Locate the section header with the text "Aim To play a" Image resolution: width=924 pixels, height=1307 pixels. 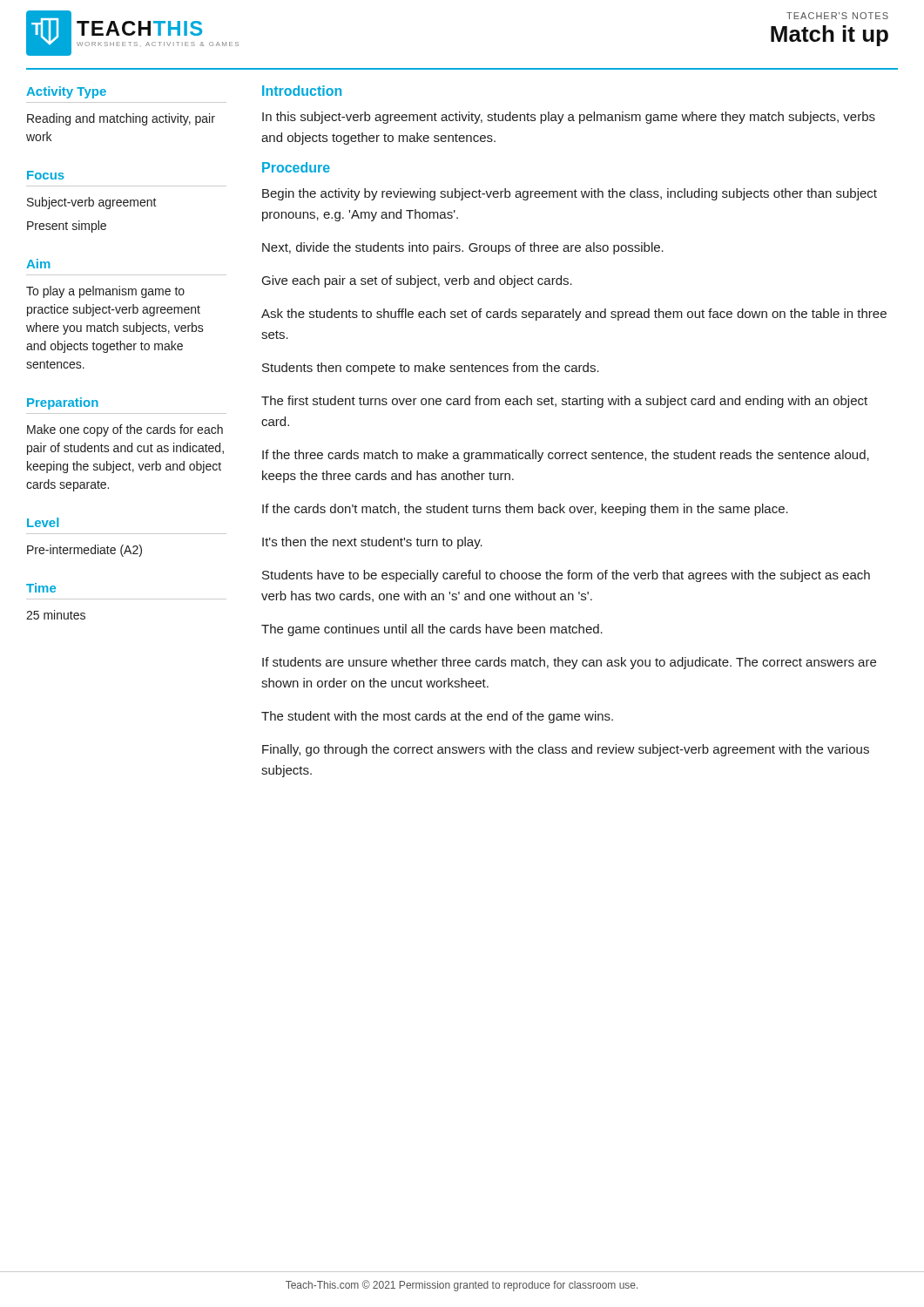click(126, 315)
